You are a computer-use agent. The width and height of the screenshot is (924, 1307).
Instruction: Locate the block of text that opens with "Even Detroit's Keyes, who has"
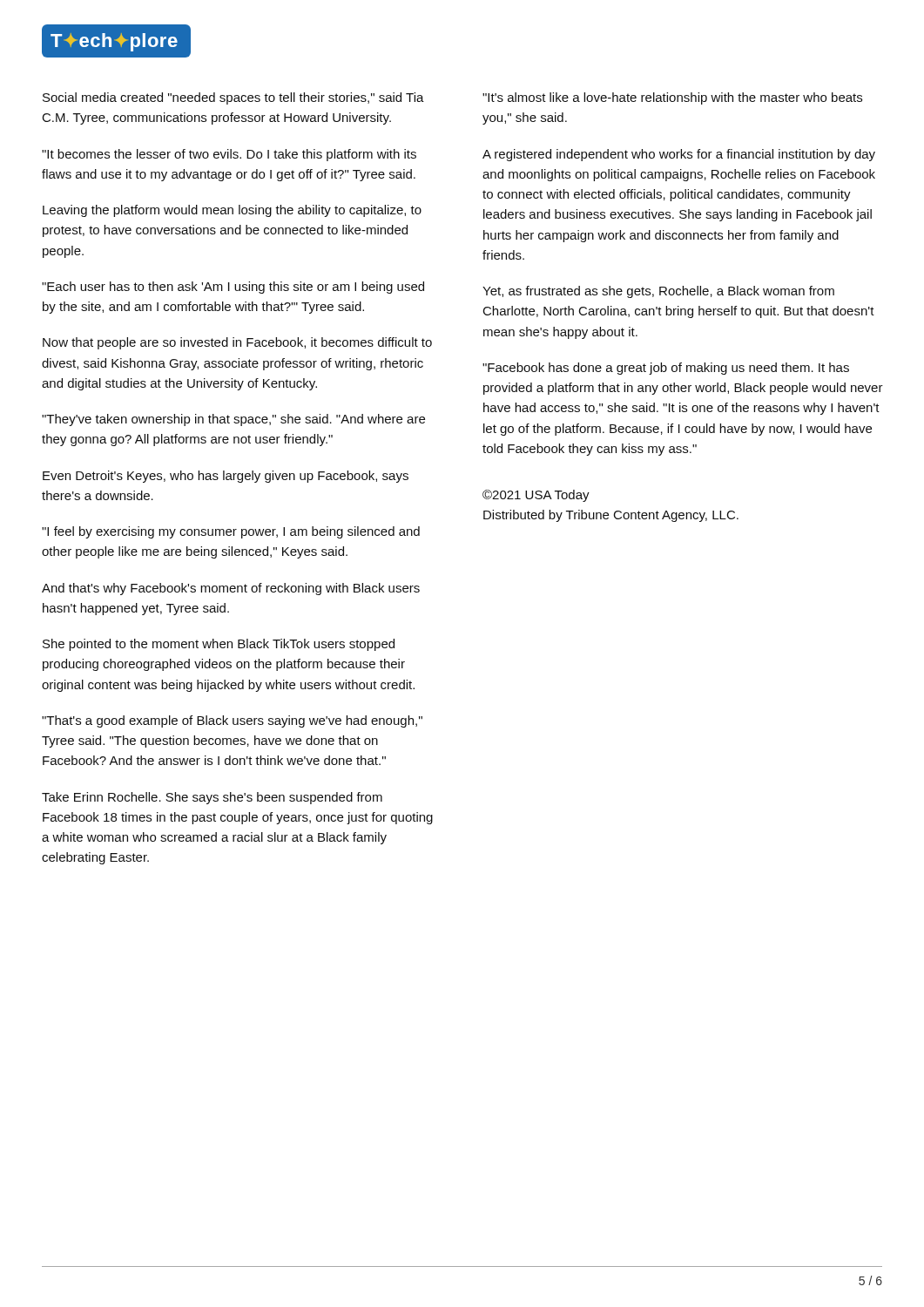pyautogui.click(x=225, y=485)
